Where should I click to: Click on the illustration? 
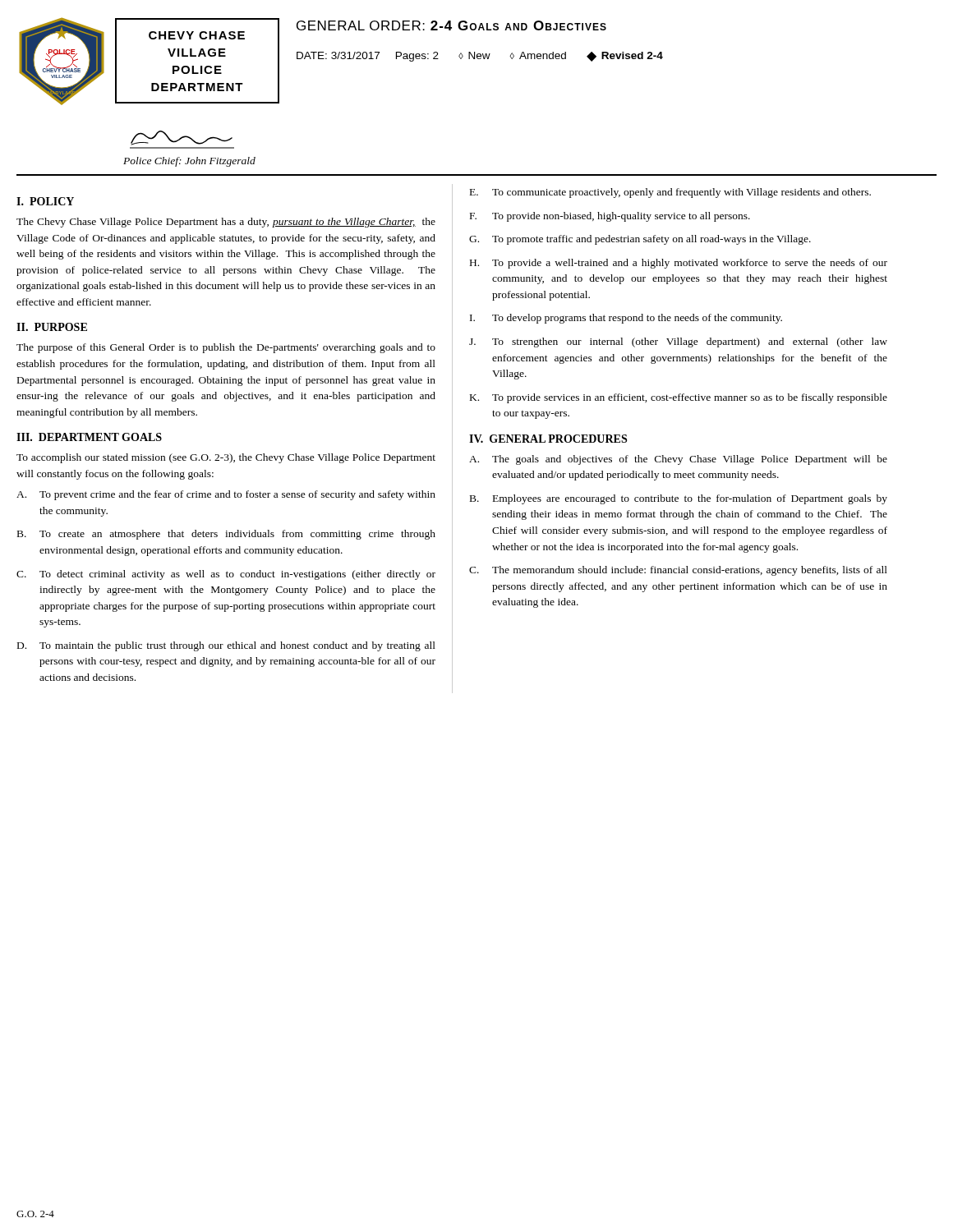click(x=181, y=133)
